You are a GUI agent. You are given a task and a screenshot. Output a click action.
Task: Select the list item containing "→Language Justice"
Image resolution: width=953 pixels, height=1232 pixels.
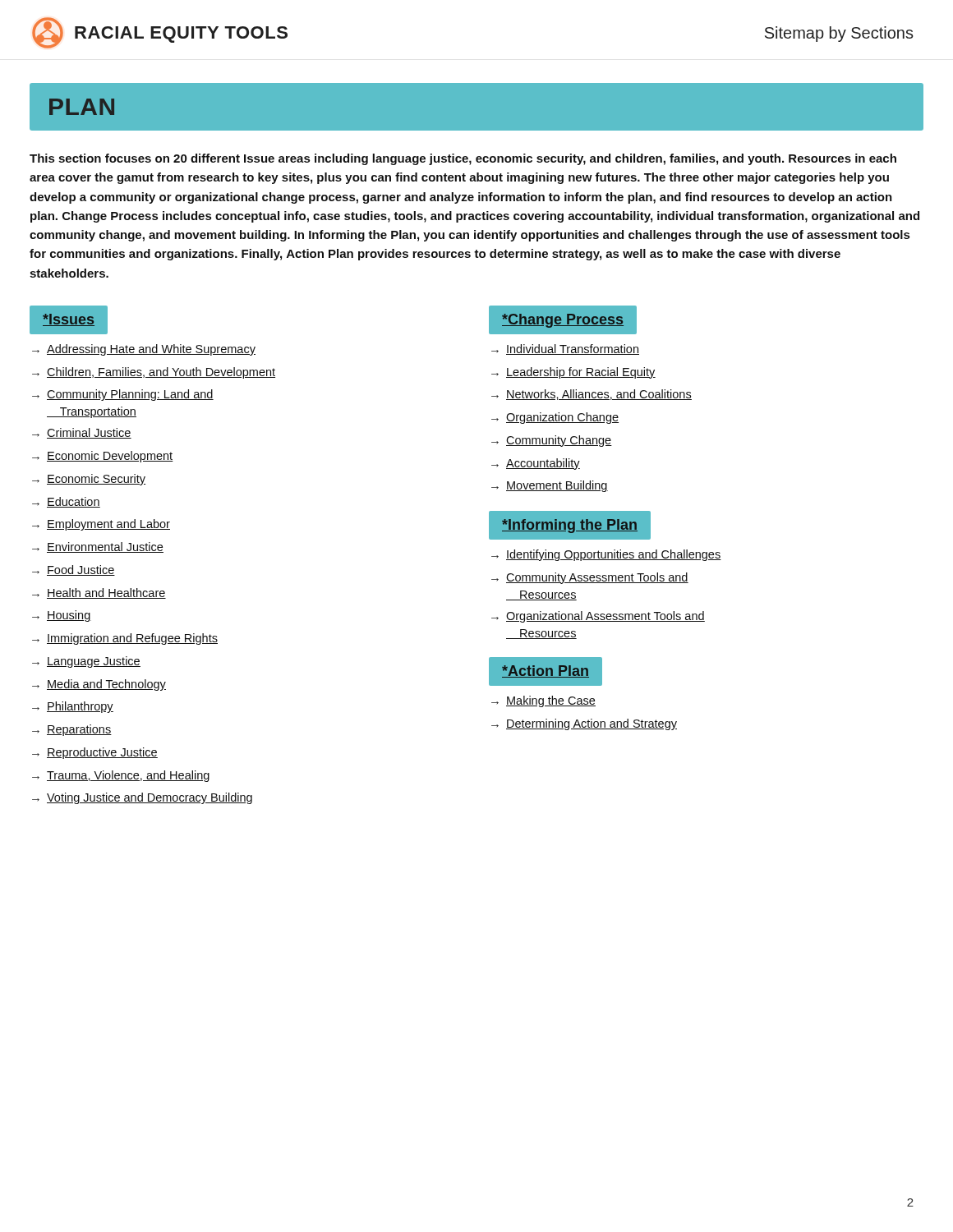pos(85,662)
